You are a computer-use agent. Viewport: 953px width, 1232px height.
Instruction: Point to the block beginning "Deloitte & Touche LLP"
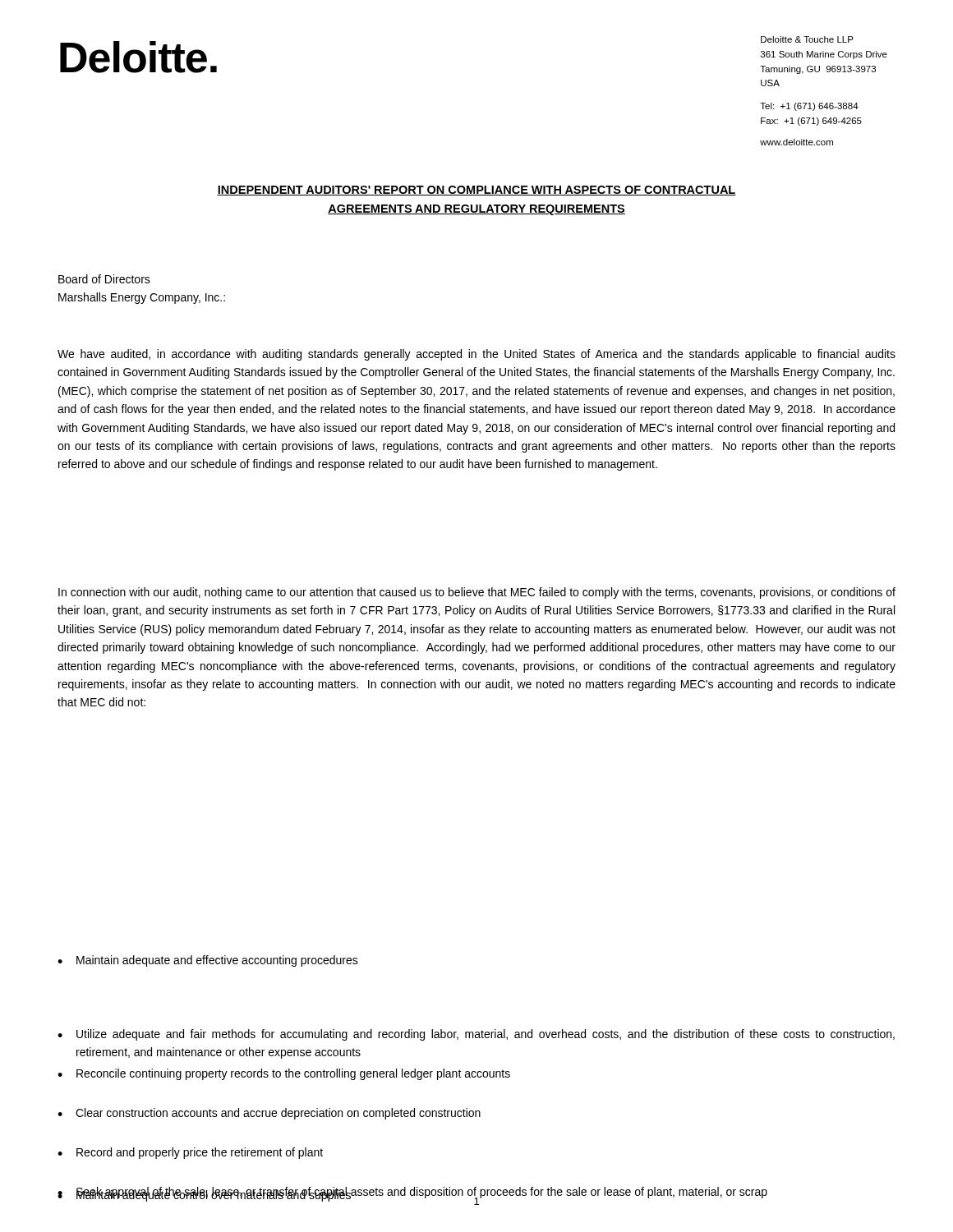pyautogui.click(x=824, y=92)
